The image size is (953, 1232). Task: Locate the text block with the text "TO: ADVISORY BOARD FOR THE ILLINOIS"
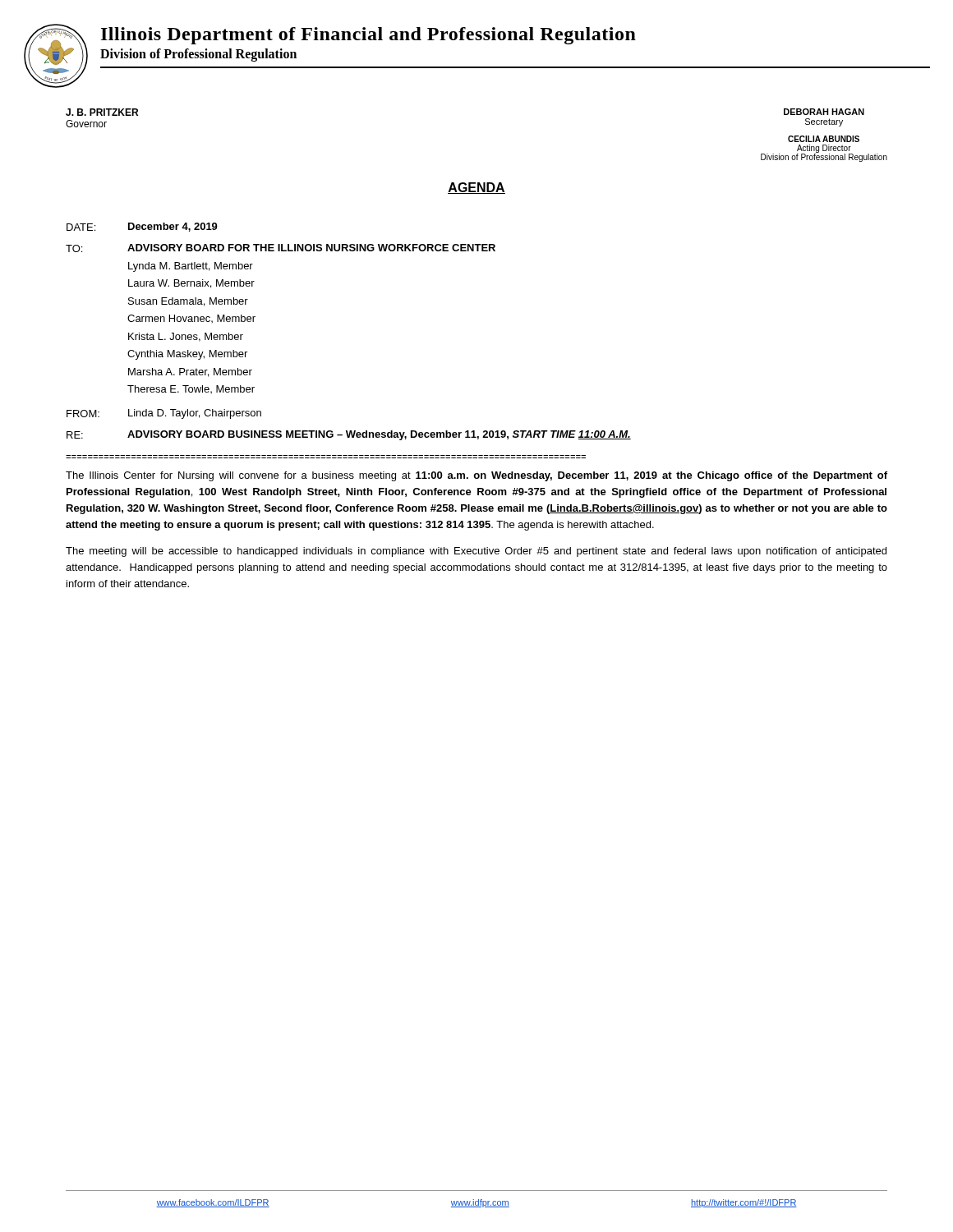coord(281,248)
